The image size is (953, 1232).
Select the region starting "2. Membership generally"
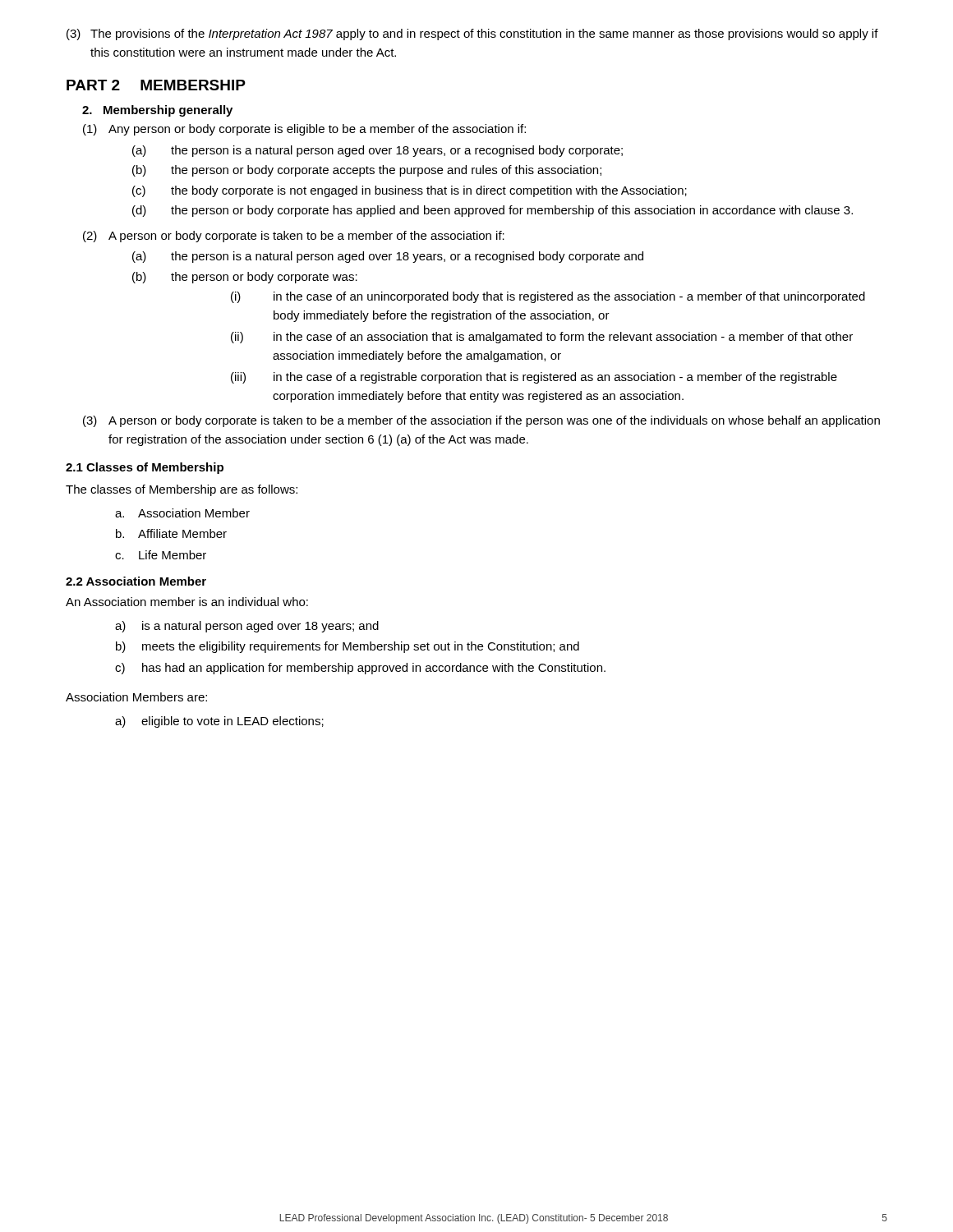(x=157, y=110)
